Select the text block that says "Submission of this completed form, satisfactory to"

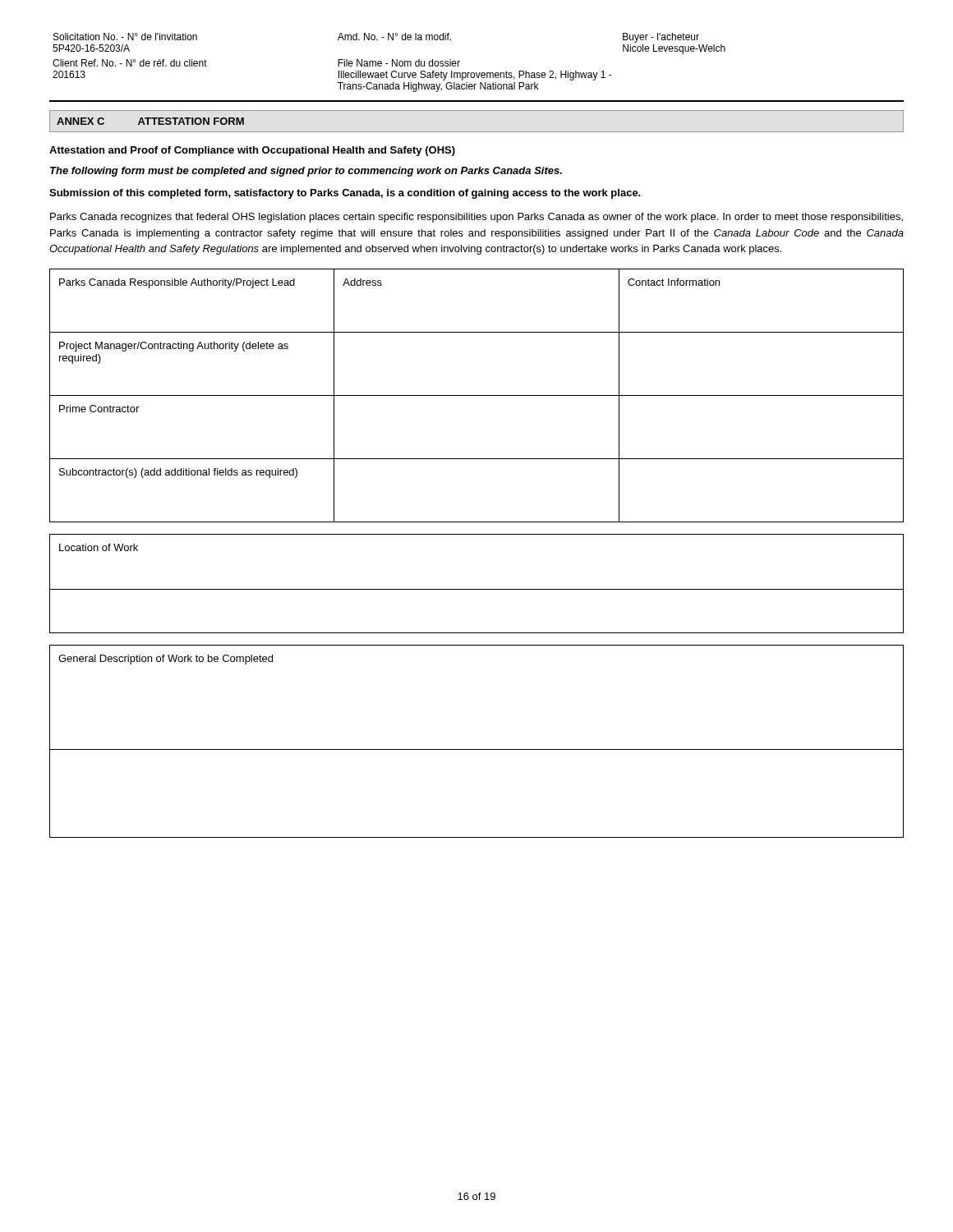tap(476, 193)
